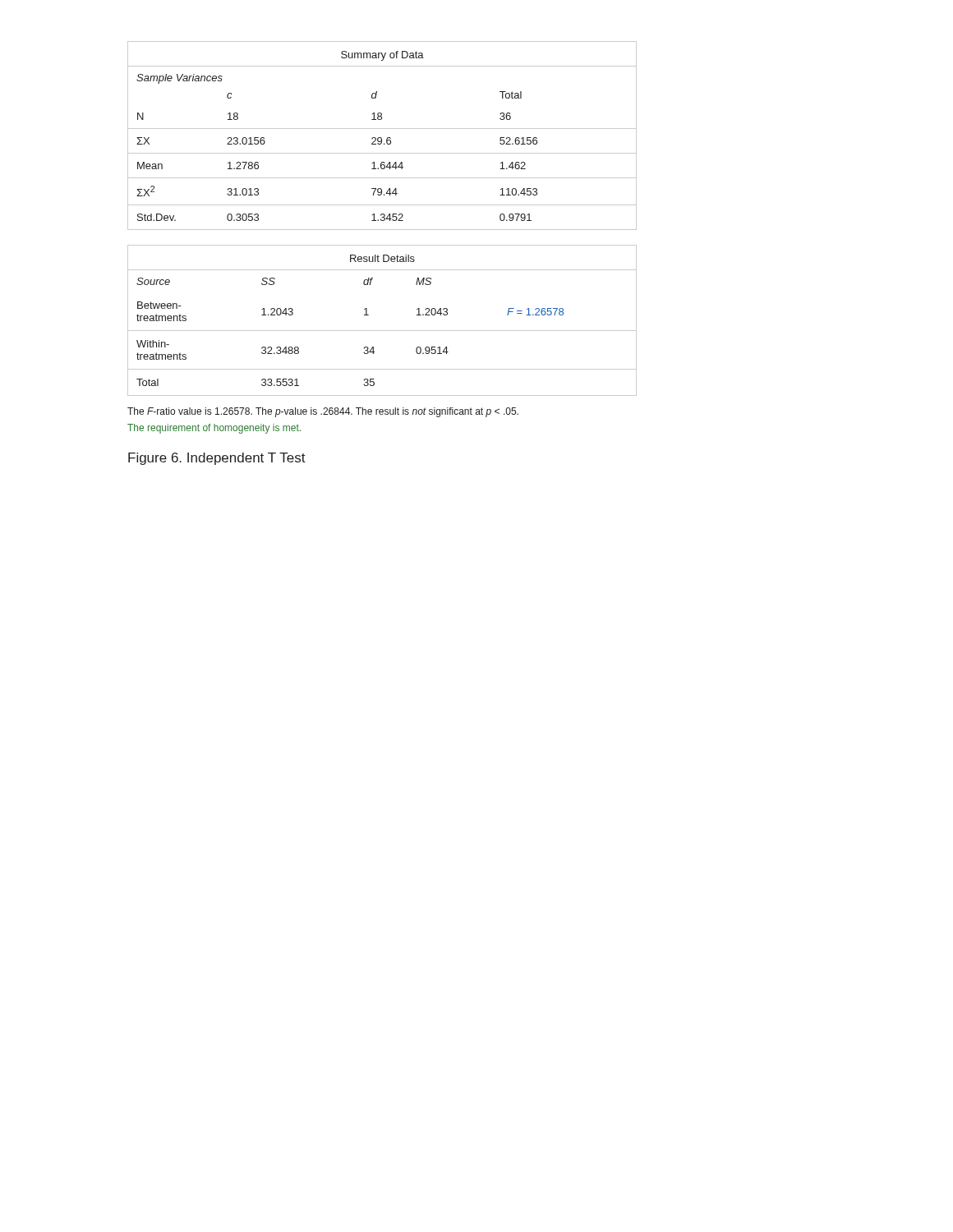Find the block on this page that starts "The requirement of homogeneity is"

tap(214, 428)
